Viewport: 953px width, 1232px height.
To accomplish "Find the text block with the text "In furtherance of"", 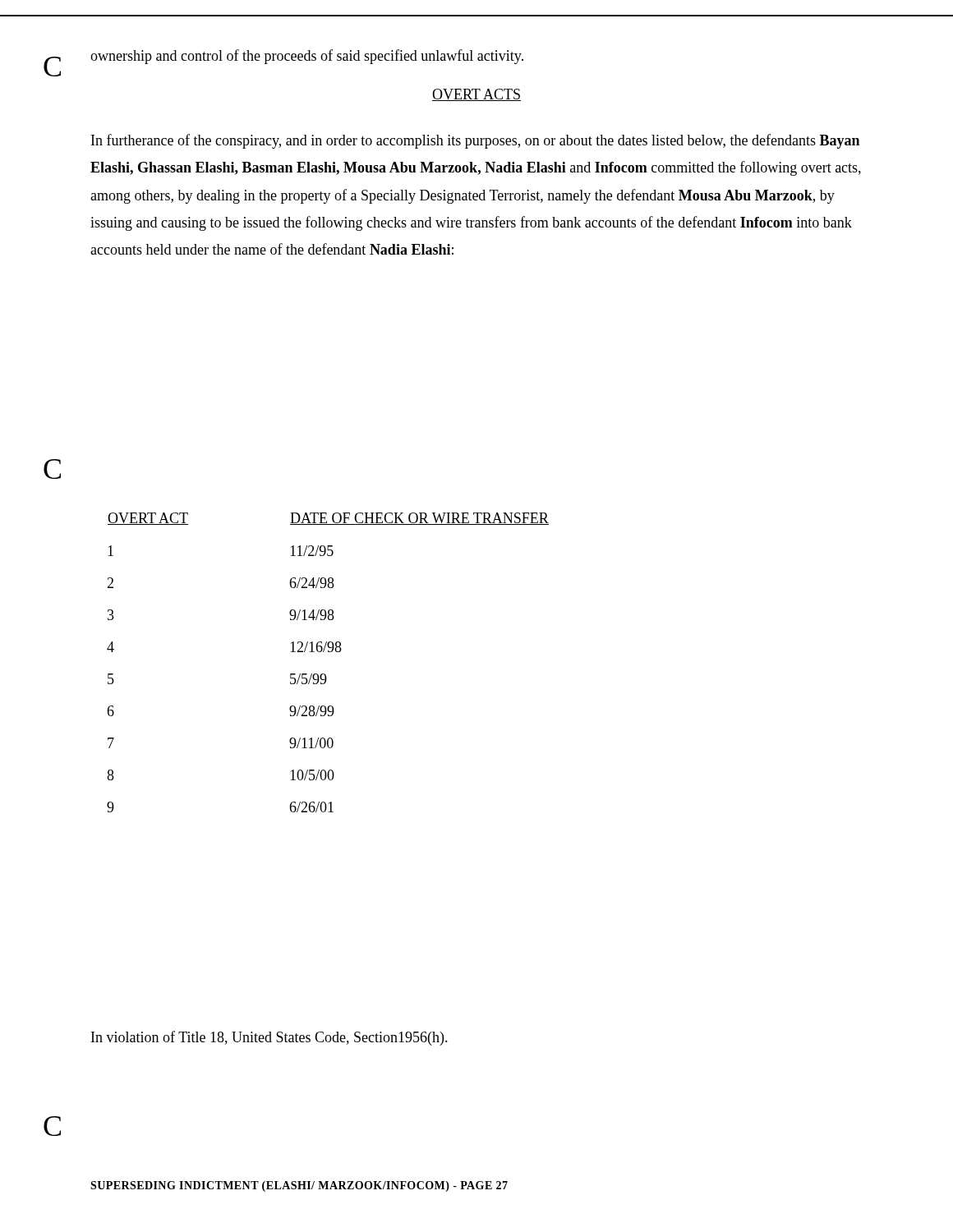I will point(476,195).
